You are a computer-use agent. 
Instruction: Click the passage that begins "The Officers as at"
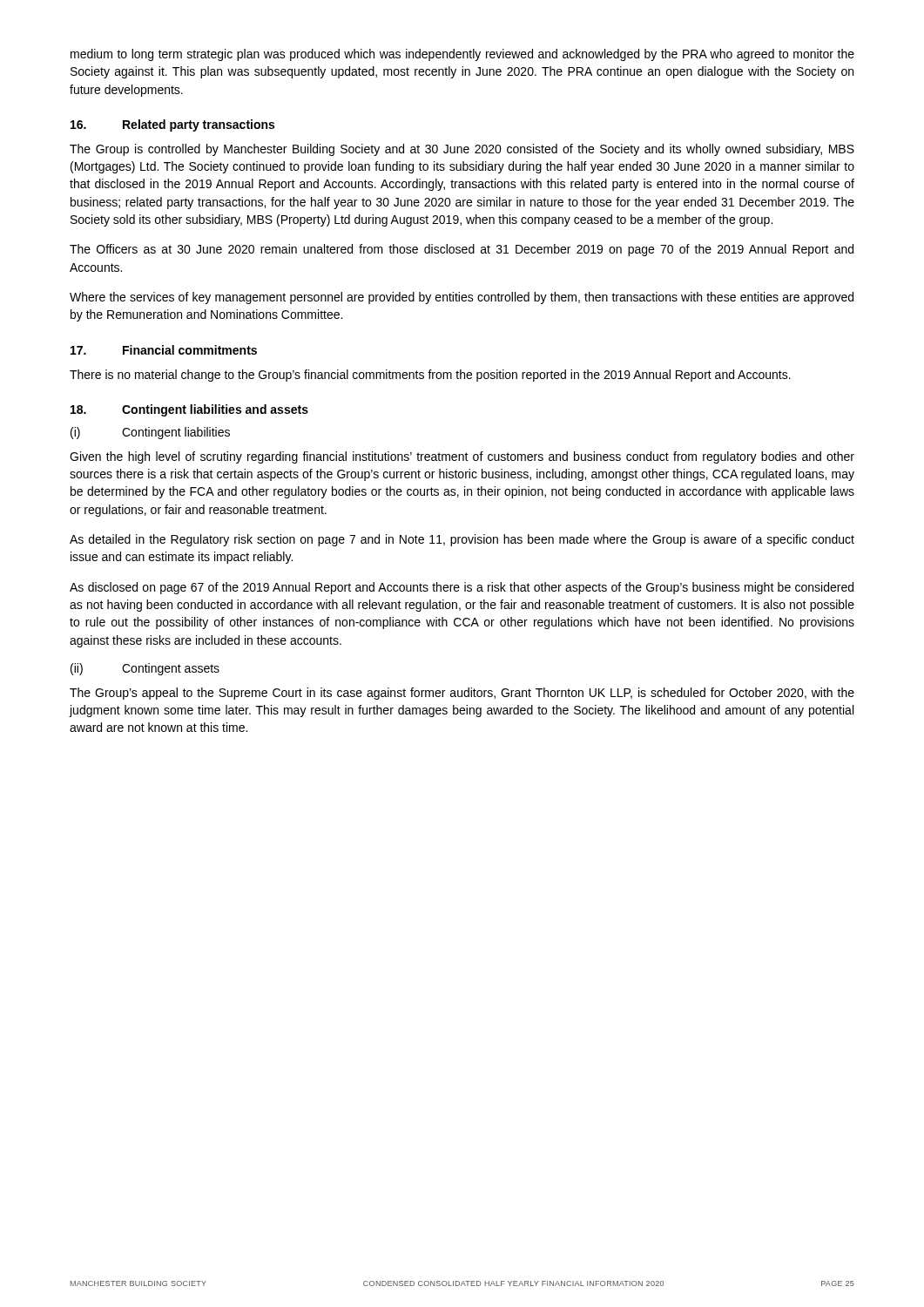[x=462, y=258]
